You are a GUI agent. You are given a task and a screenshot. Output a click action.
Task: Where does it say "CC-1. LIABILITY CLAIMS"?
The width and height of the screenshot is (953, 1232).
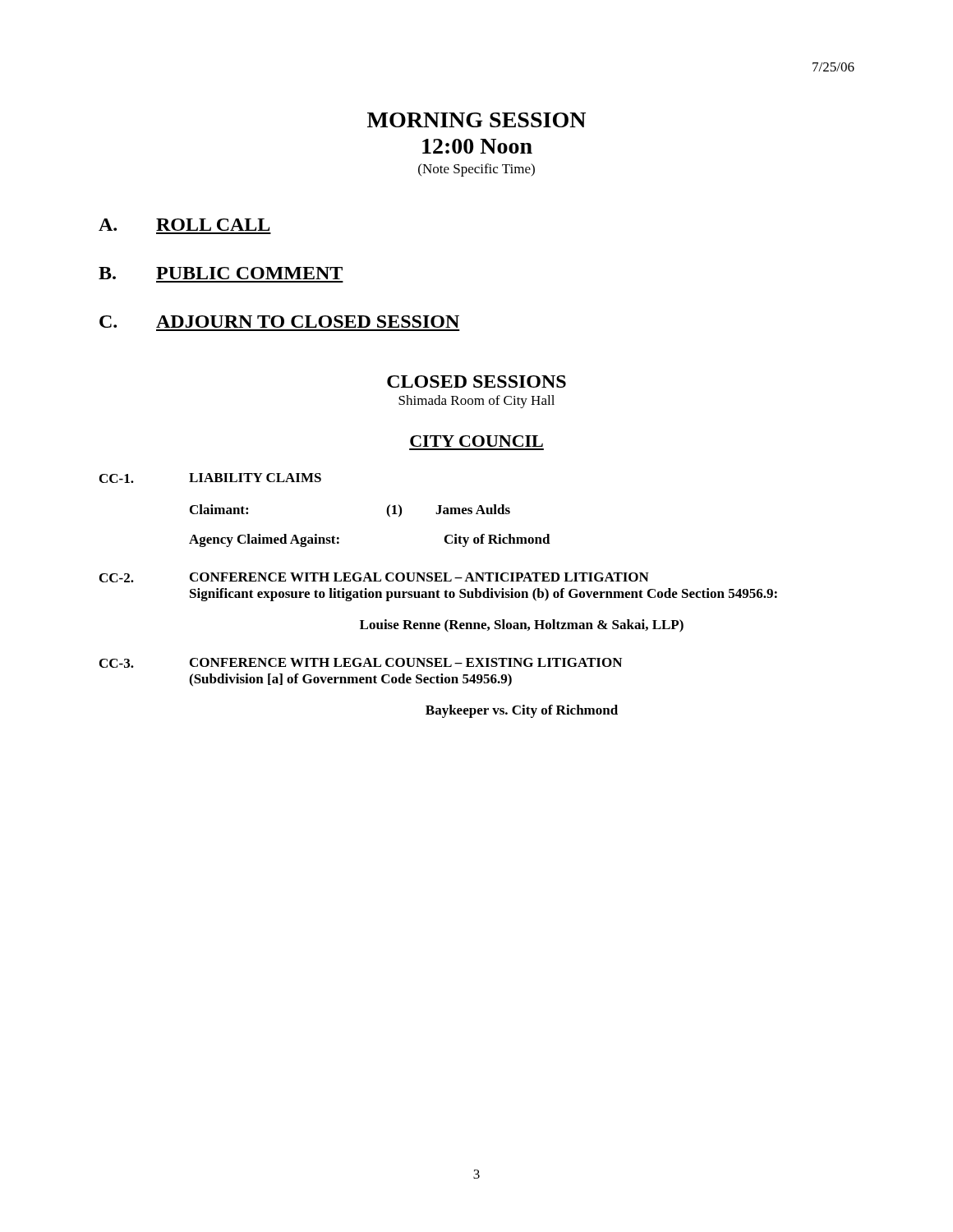pos(210,478)
